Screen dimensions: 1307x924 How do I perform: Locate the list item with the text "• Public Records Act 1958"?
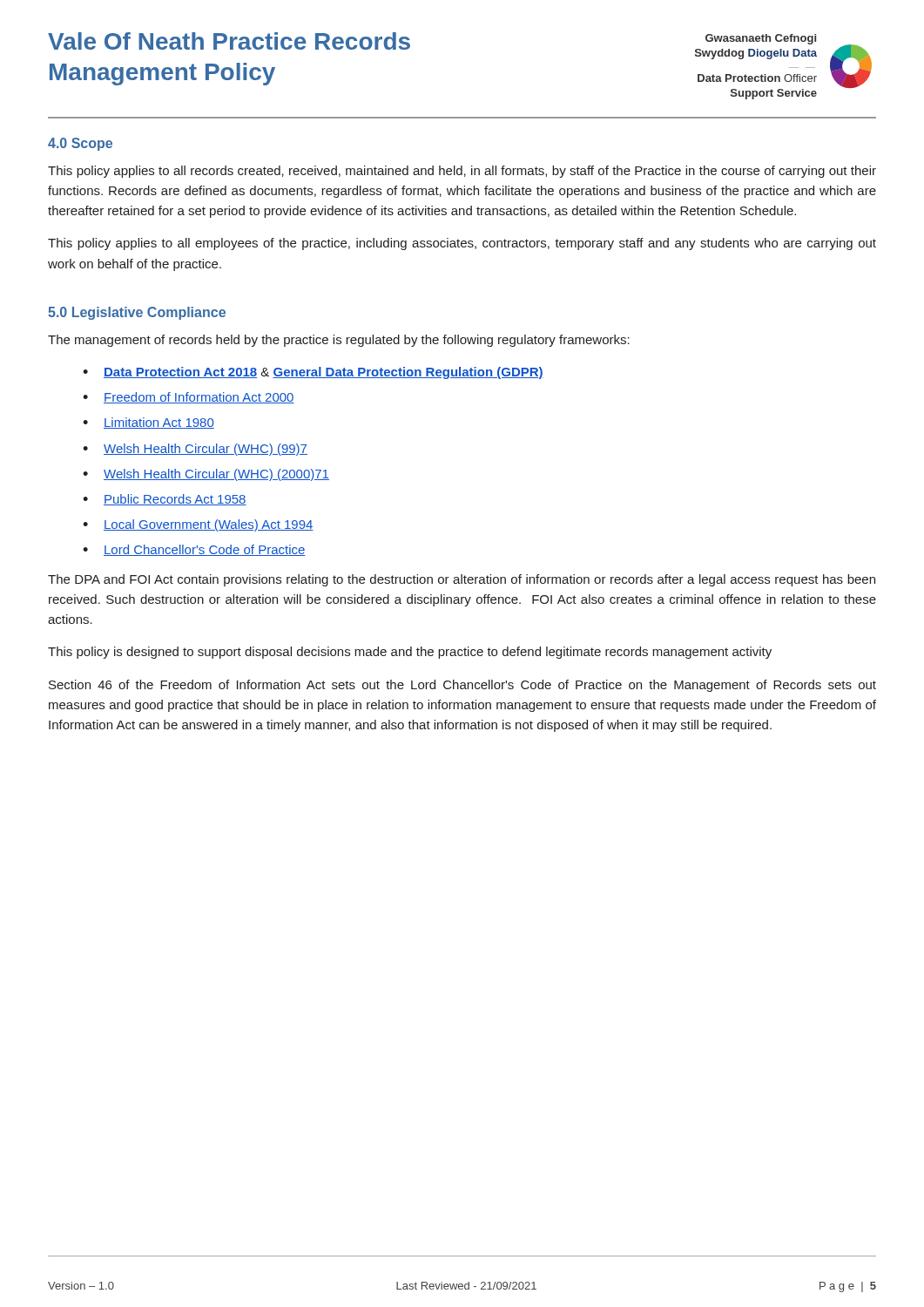tap(164, 500)
